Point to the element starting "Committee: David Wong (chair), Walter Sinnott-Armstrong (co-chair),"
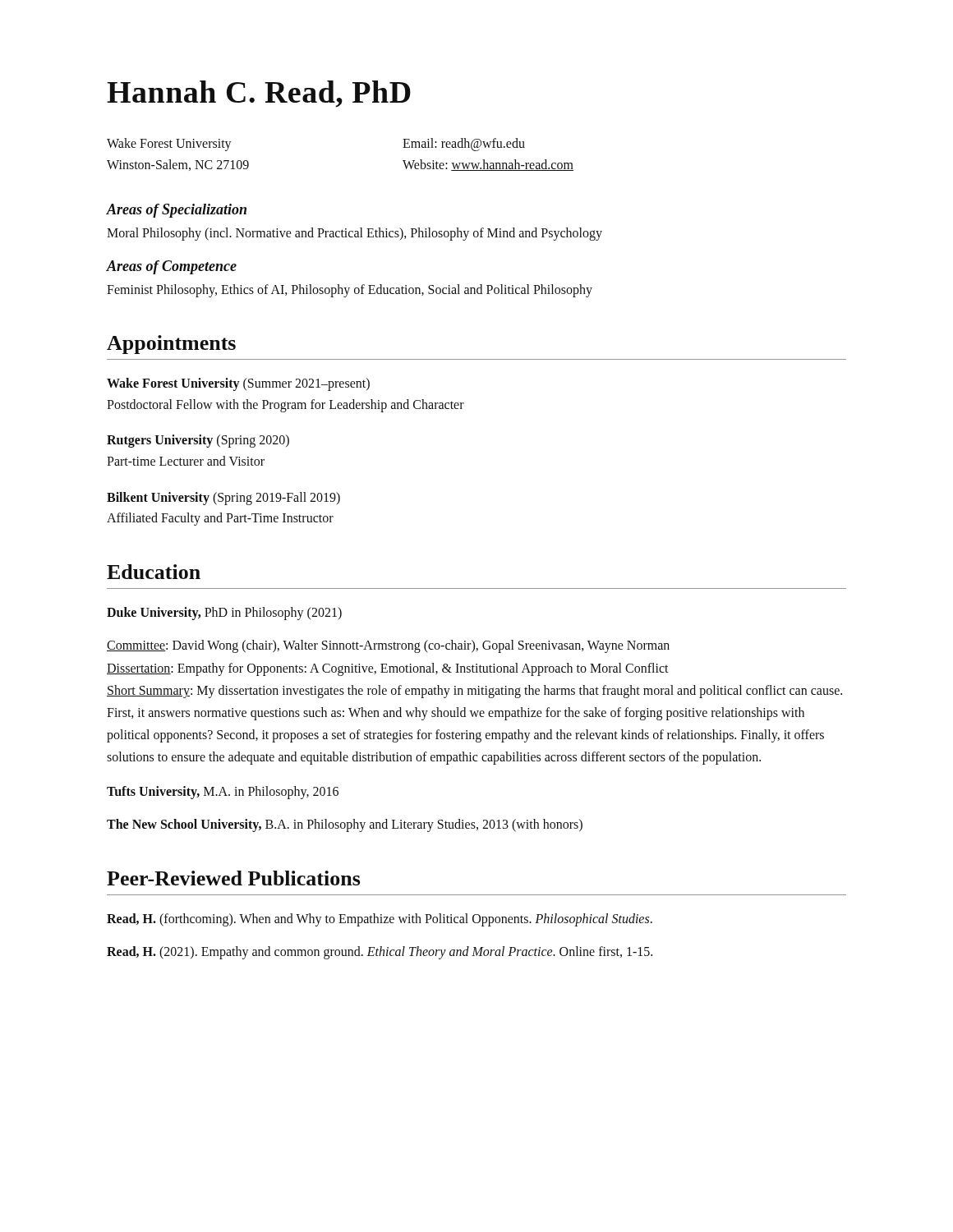953x1232 pixels. point(475,701)
